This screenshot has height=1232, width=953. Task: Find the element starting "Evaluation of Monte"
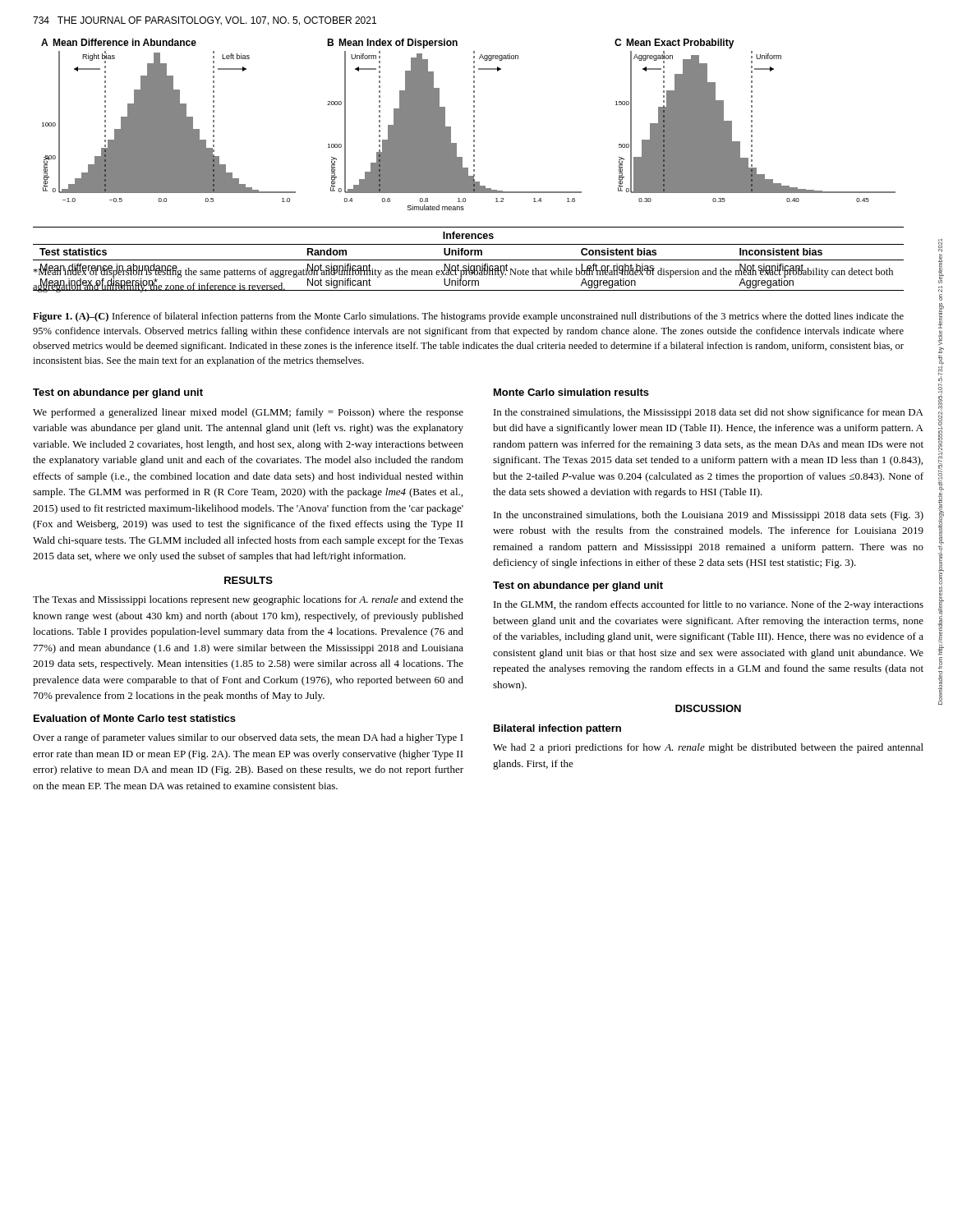[x=134, y=718]
